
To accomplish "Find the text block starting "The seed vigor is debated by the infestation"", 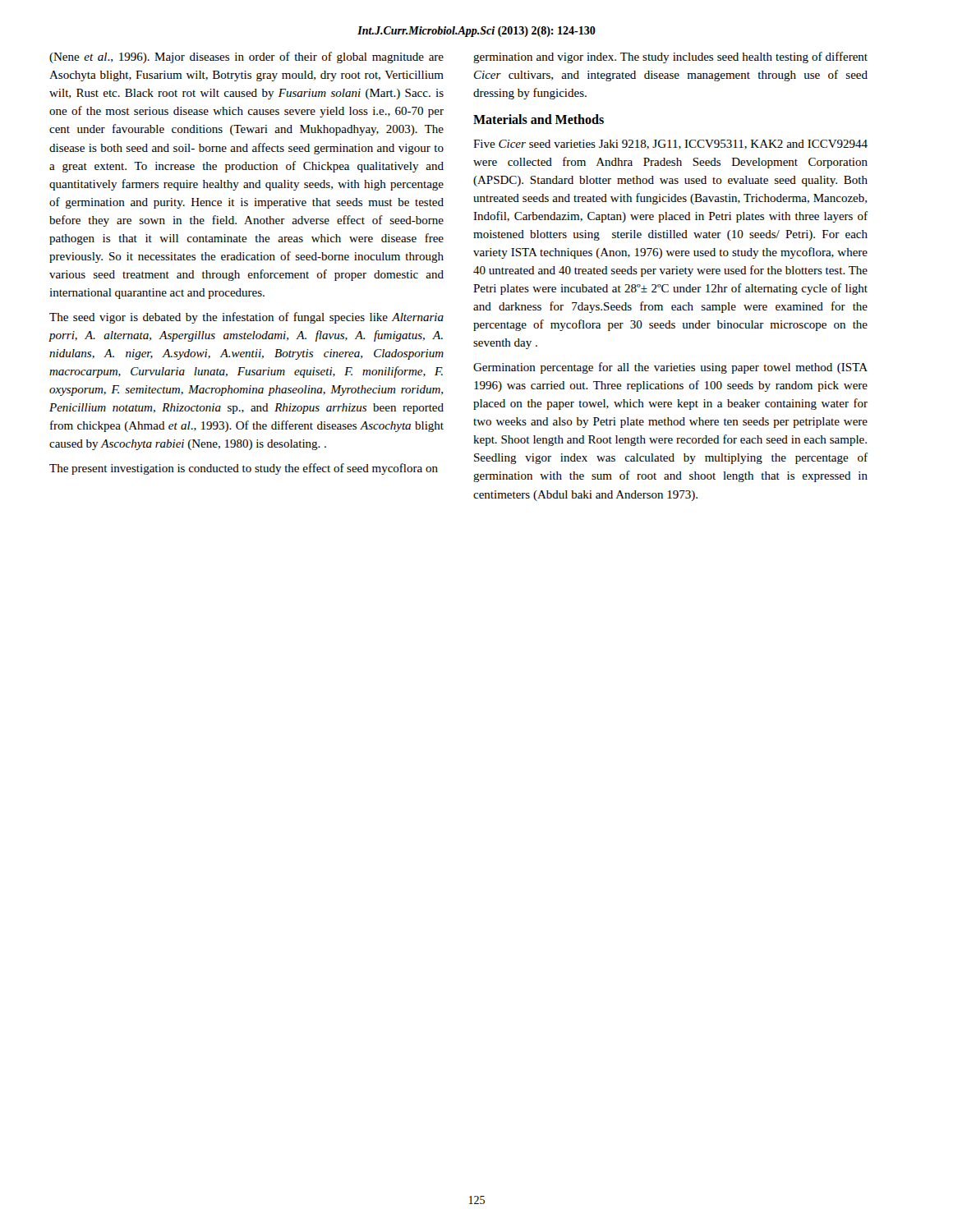I will pos(246,380).
